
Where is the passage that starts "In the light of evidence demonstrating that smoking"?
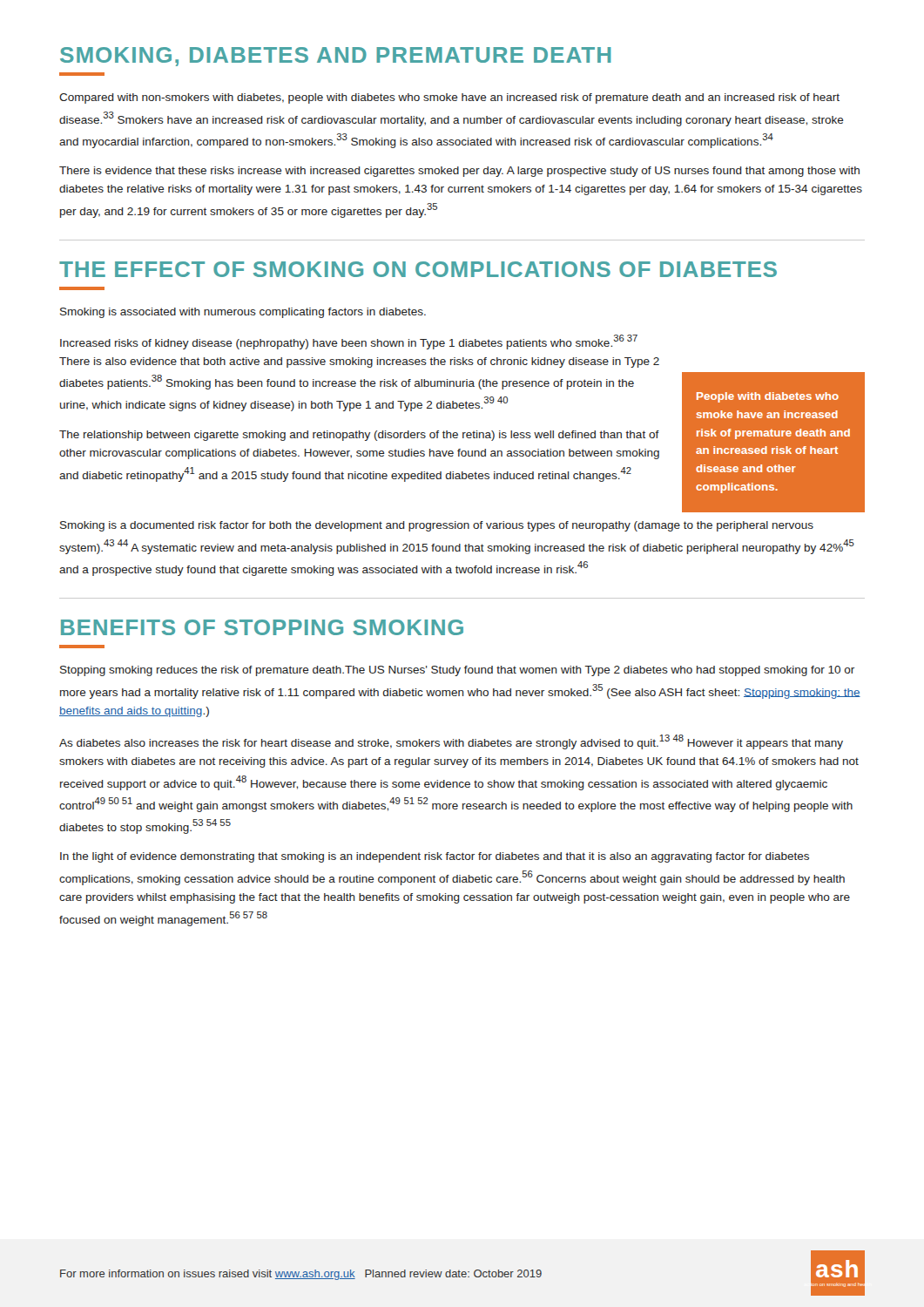click(455, 888)
